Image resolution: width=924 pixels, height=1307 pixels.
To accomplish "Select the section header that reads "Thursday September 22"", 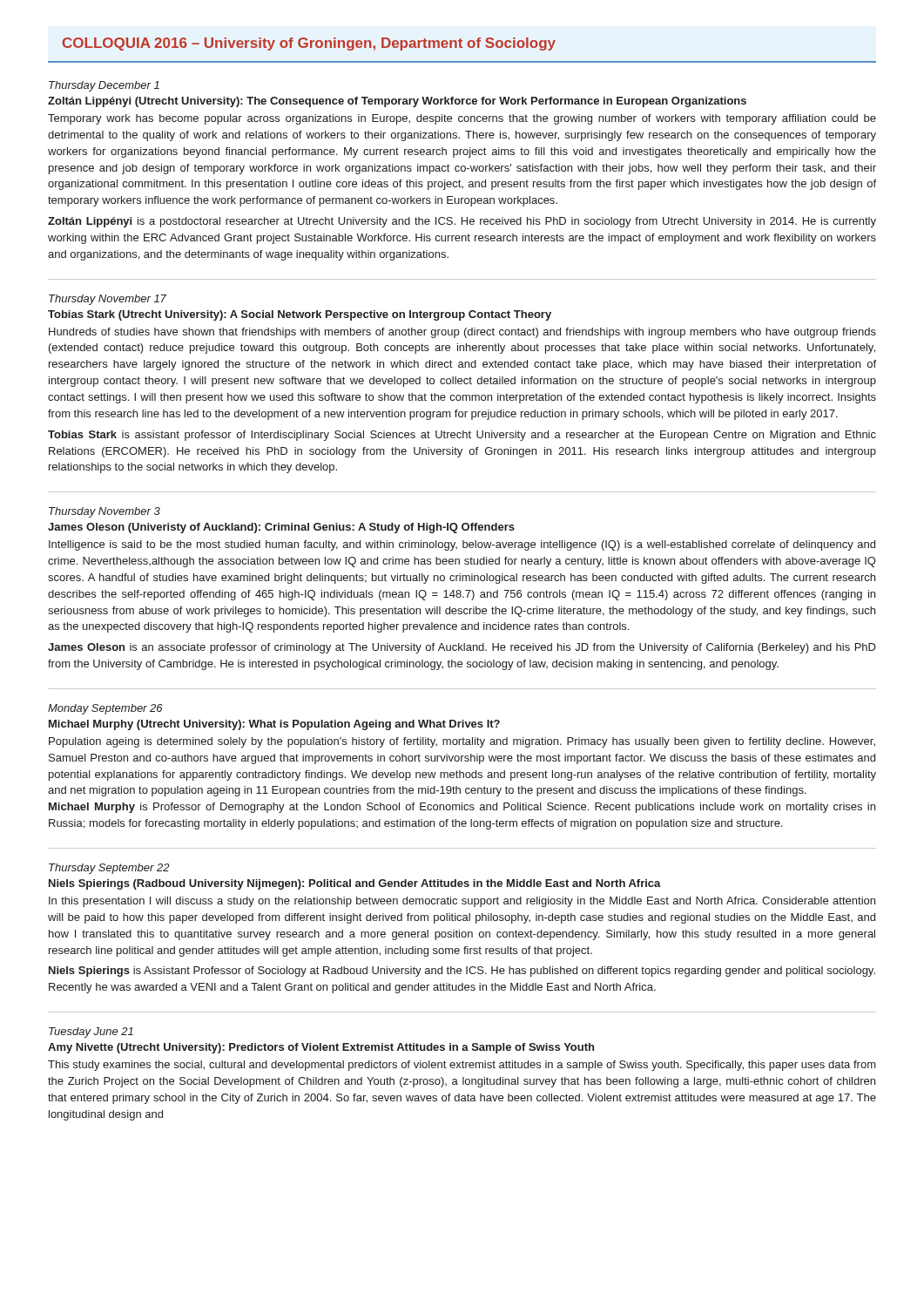I will [x=109, y=867].
